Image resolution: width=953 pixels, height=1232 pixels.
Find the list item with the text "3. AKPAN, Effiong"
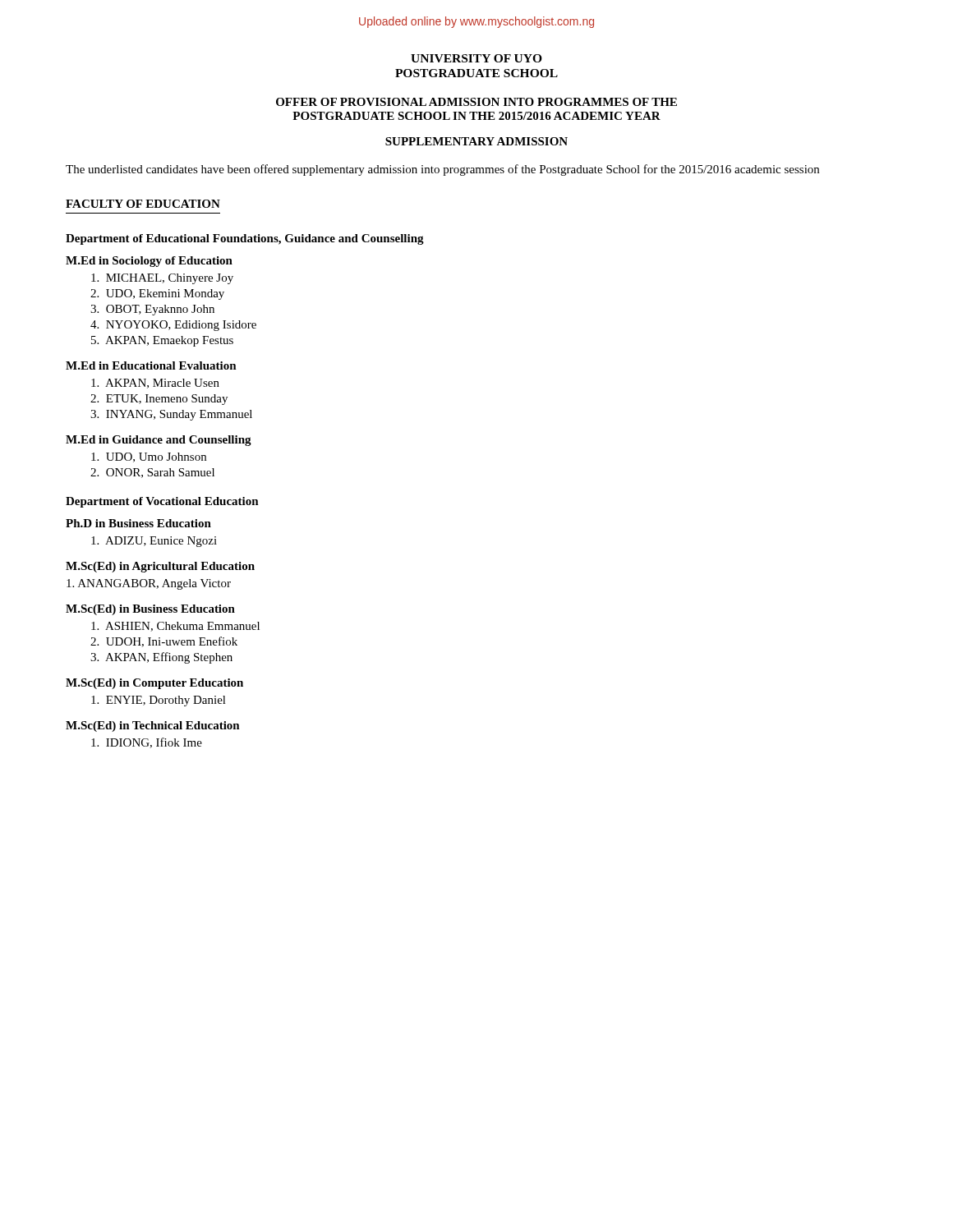pos(162,657)
